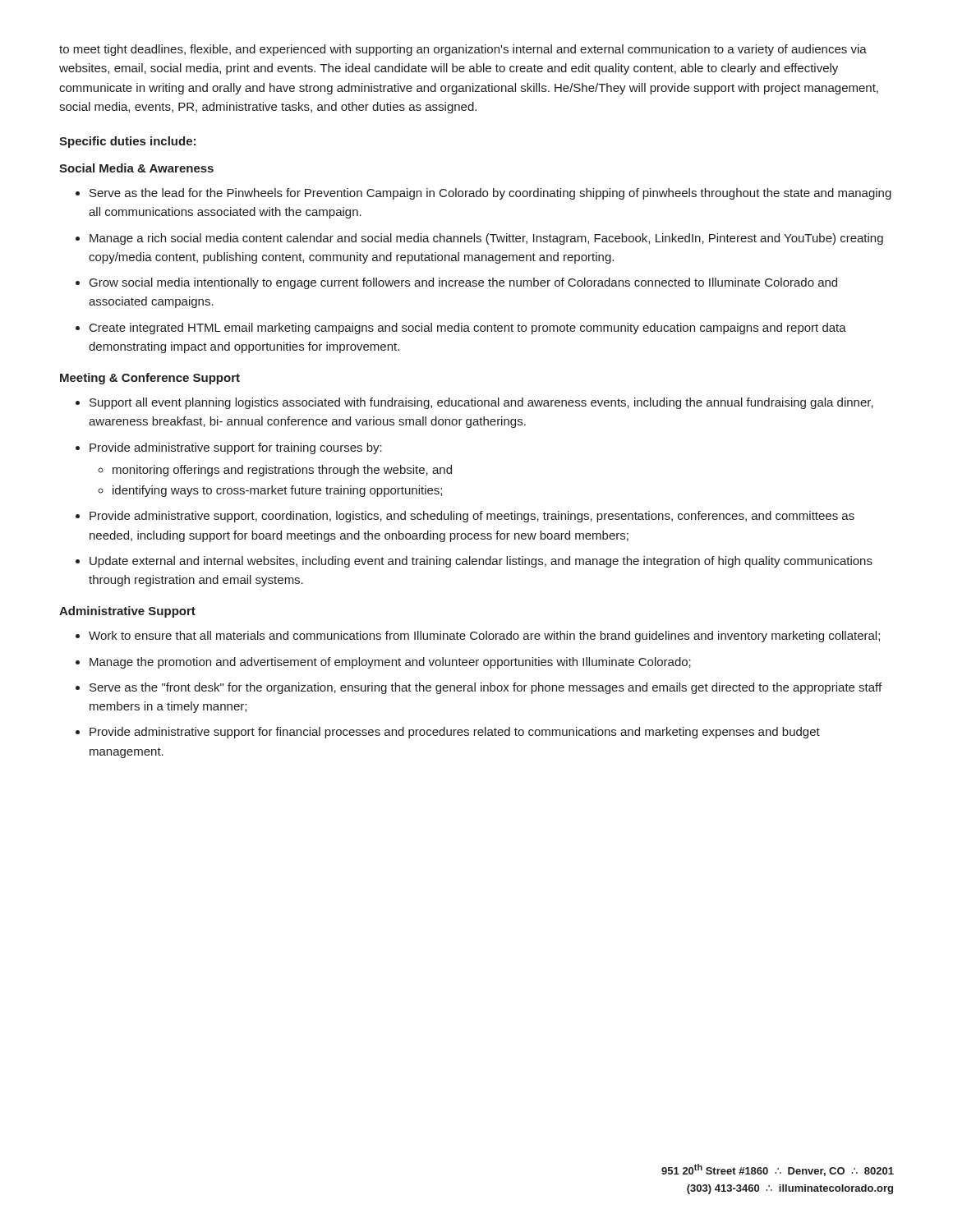Click the passage that begins "Serve as the lead"
Screen dimensions: 1232x953
(490, 202)
